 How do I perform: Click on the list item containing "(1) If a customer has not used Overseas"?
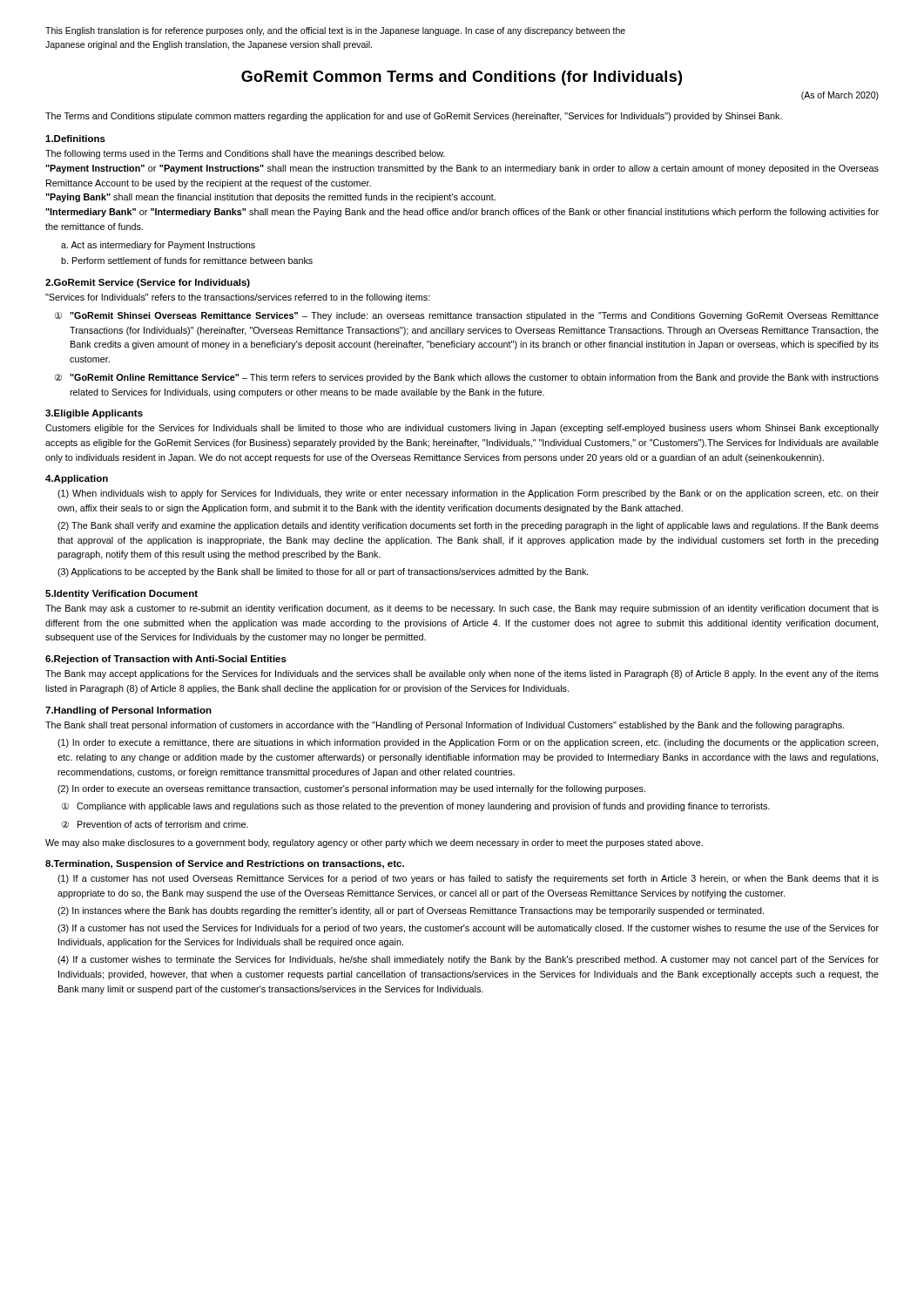(468, 886)
